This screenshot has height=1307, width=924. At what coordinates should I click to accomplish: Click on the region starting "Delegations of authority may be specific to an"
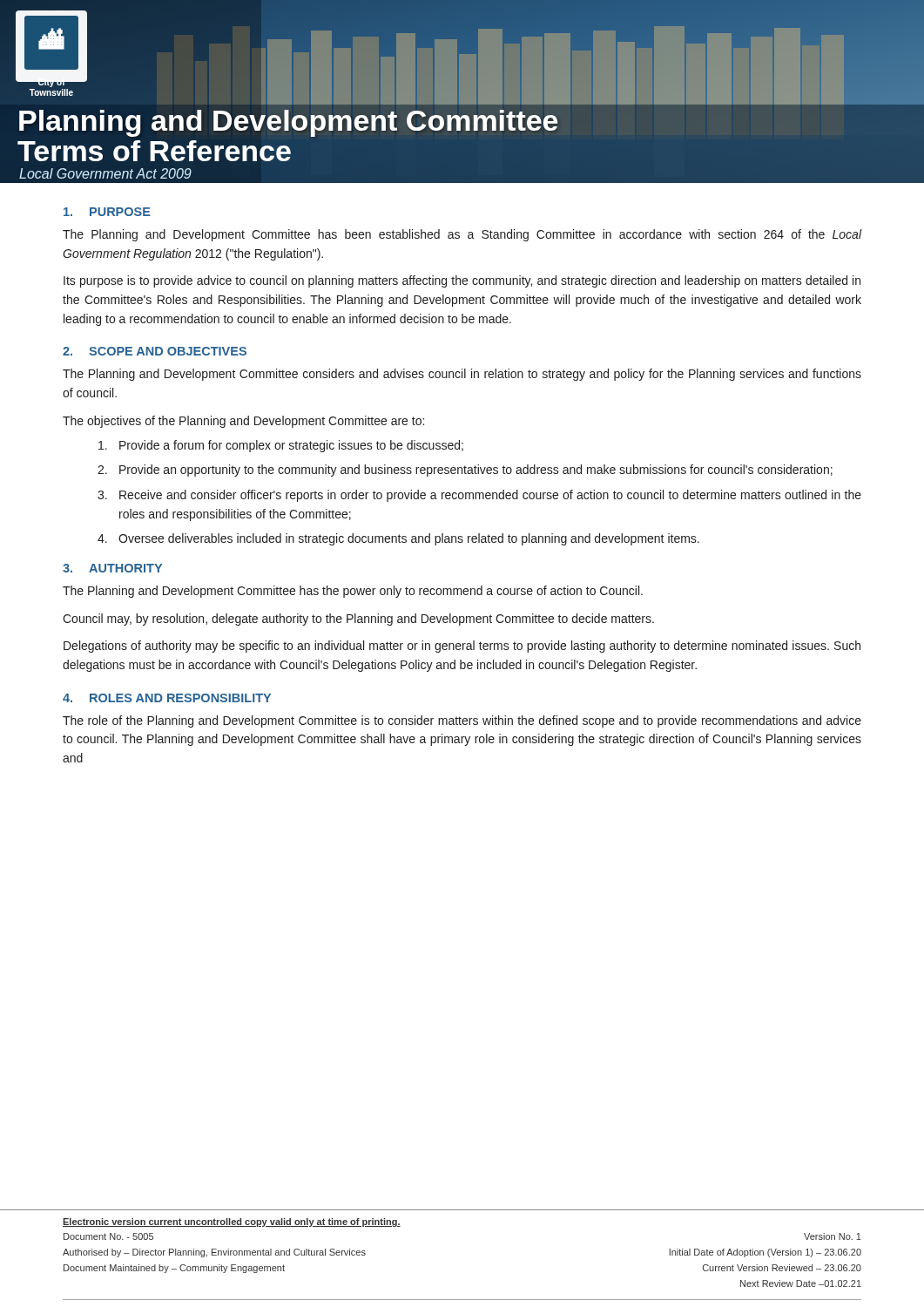pos(462,655)
